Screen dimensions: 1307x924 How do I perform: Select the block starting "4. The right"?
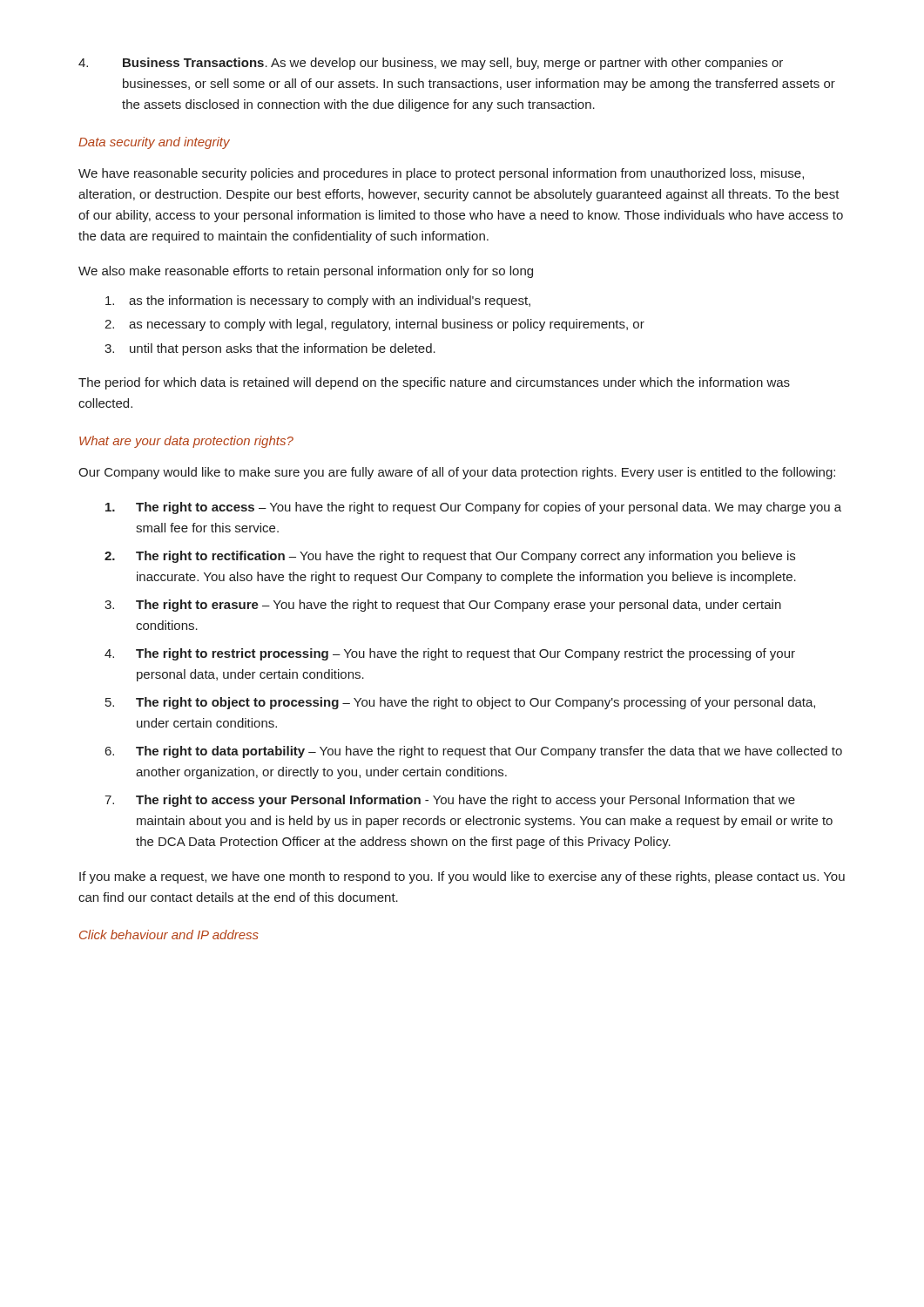(x=475, y=664)
